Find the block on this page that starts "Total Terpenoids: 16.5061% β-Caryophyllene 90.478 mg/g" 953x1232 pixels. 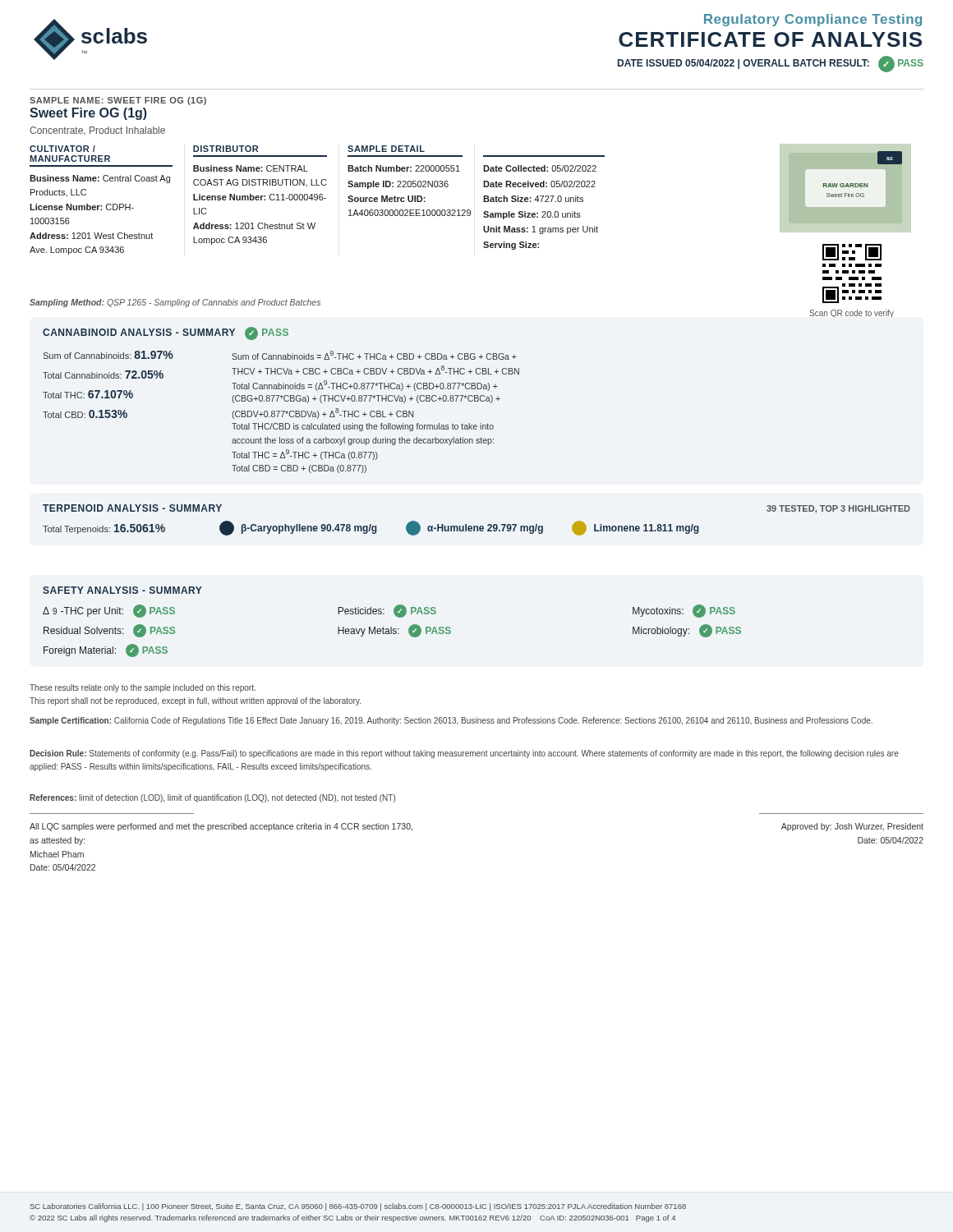tap(476, 528)
